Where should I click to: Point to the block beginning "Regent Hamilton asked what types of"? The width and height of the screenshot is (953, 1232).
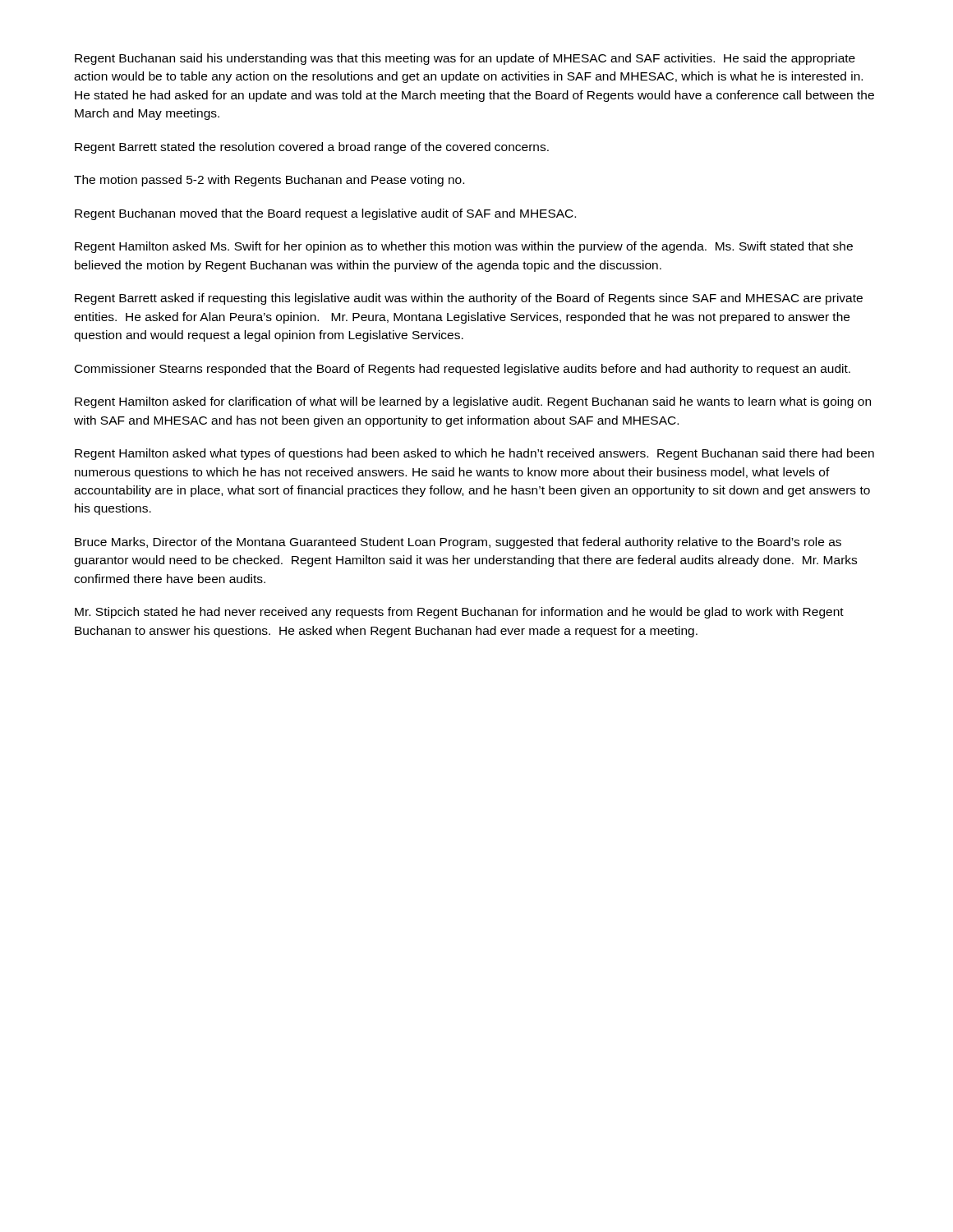click(474, 481)
